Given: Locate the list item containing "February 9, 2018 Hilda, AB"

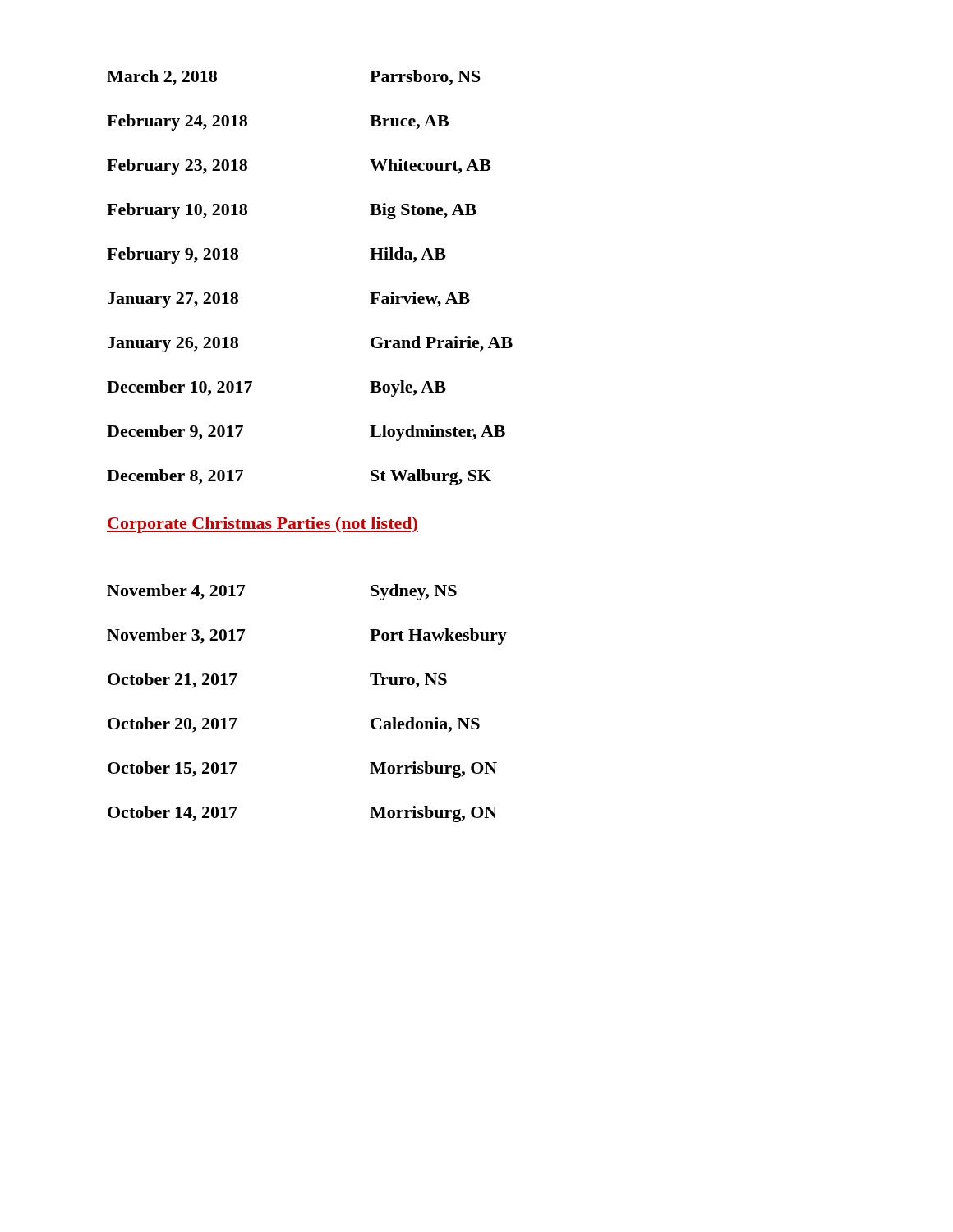Looking at the screenshot, I should tap(173, 255).
